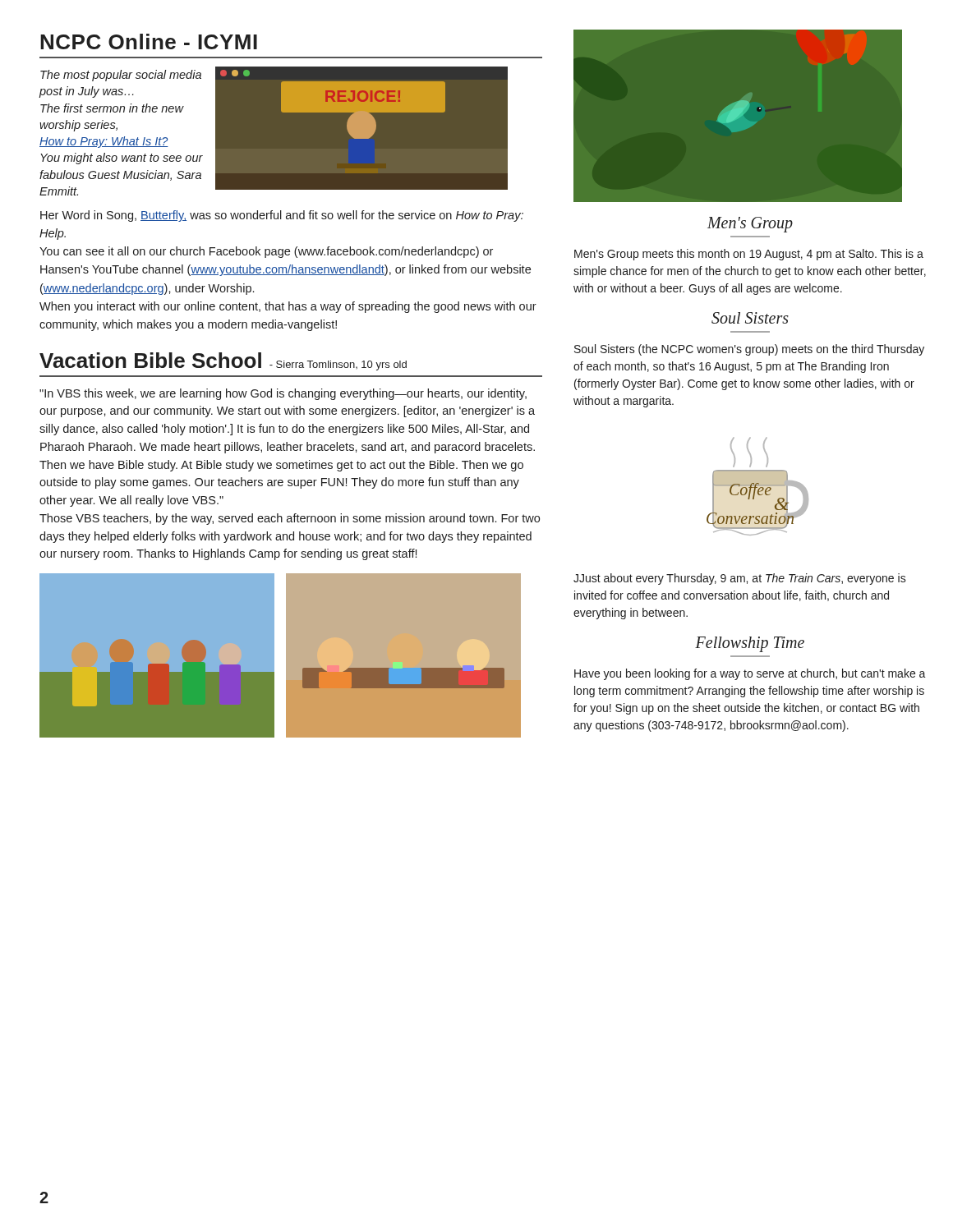Point to the text starting "Fellowship Time"
Viewport: 953px width, 1232px height.
[750, 645]
